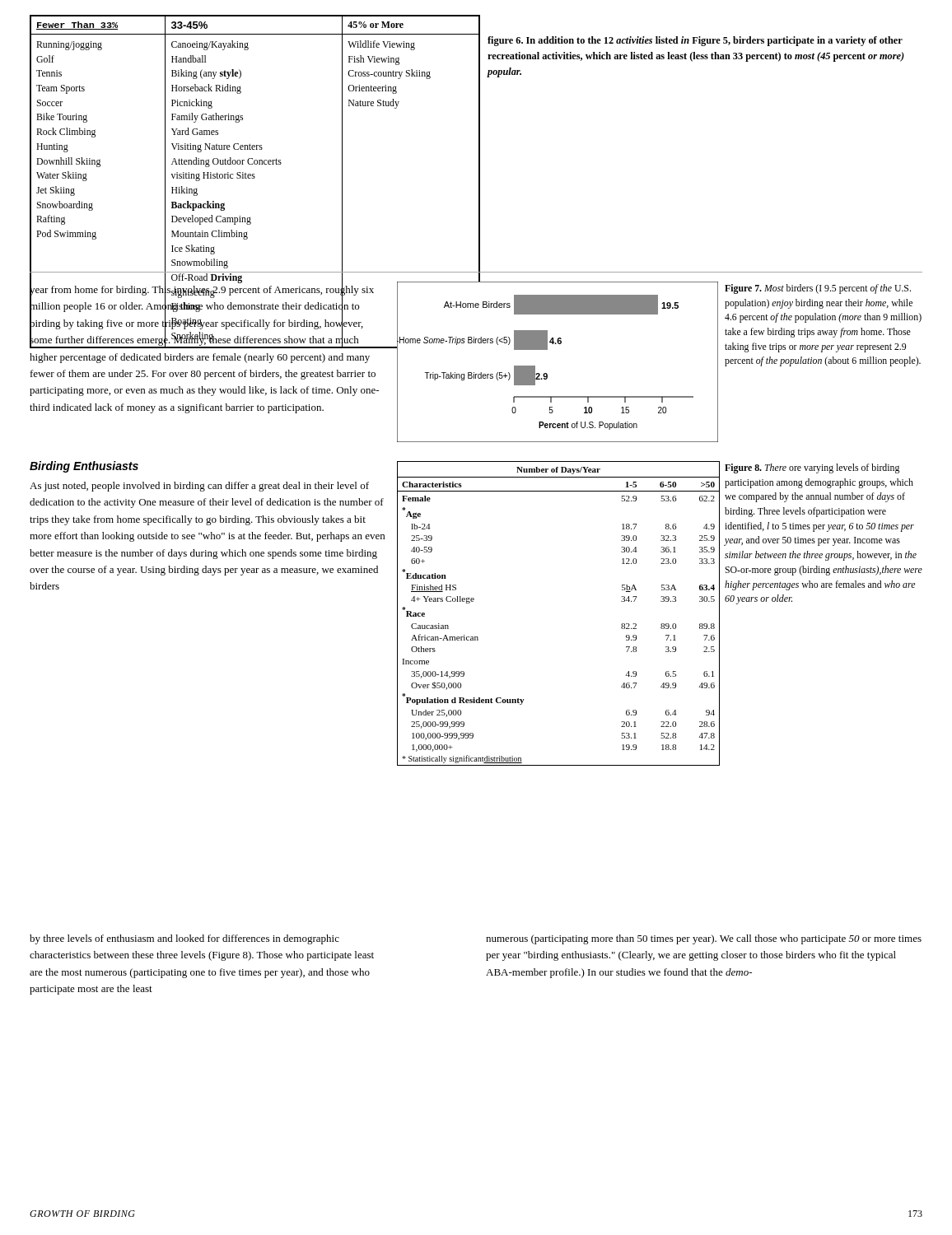
Task: Click on the bar chart
Action: [558, 364]
